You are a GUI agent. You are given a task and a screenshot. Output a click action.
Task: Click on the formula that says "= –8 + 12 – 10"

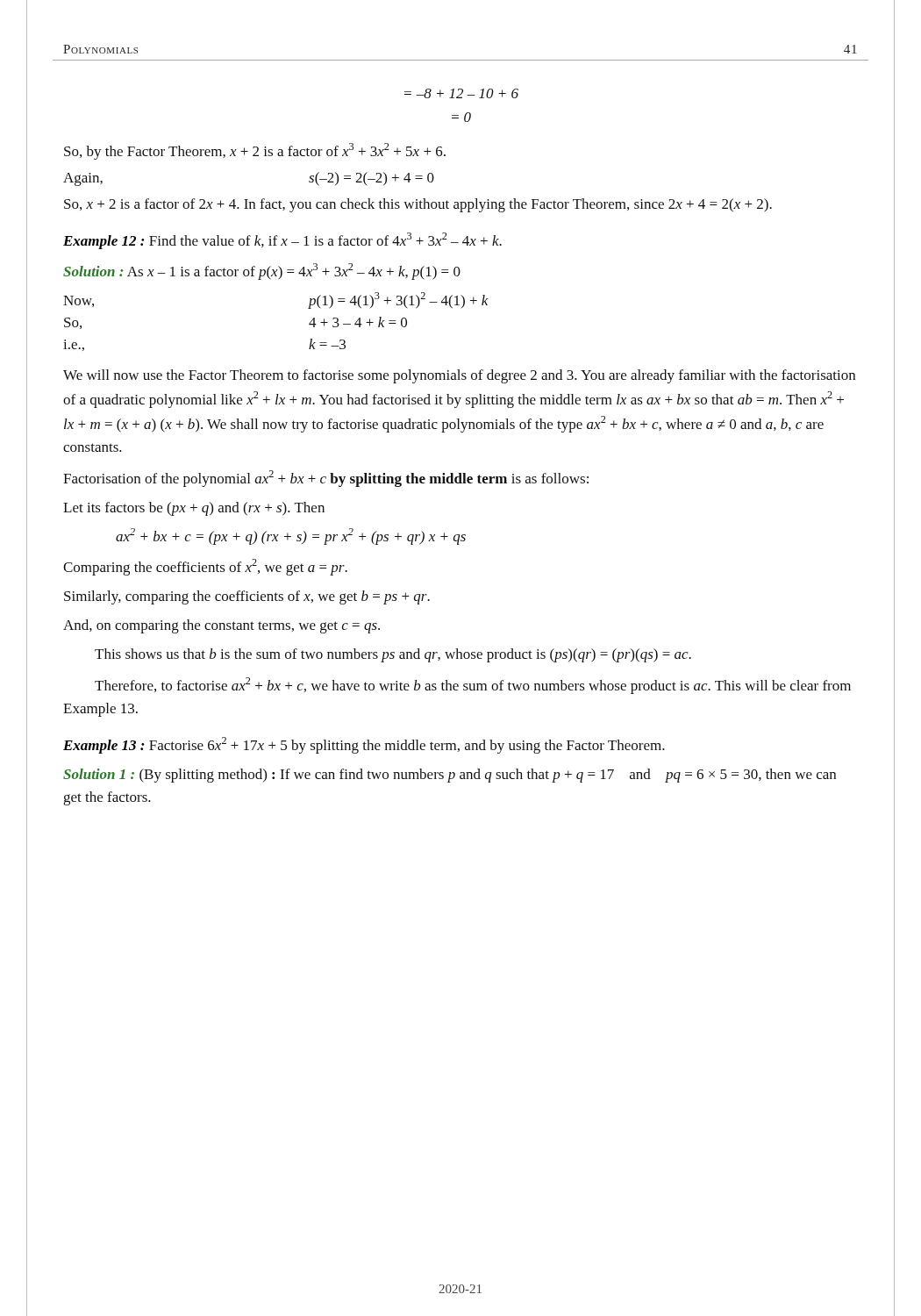point(460,106)
